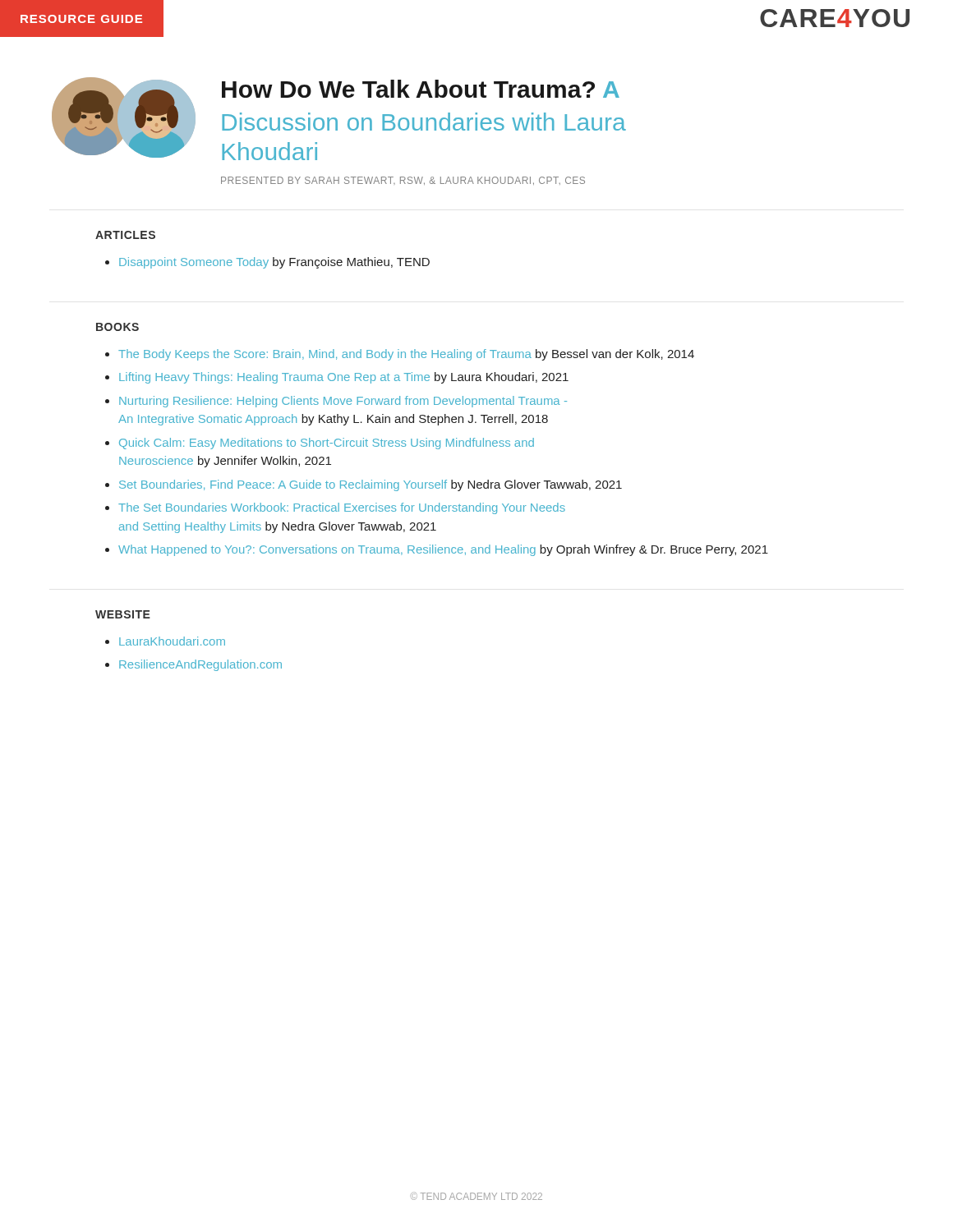
Task: Click on the list item containing "The Set Boundaries Workbook:"
Action: (342, 516)
